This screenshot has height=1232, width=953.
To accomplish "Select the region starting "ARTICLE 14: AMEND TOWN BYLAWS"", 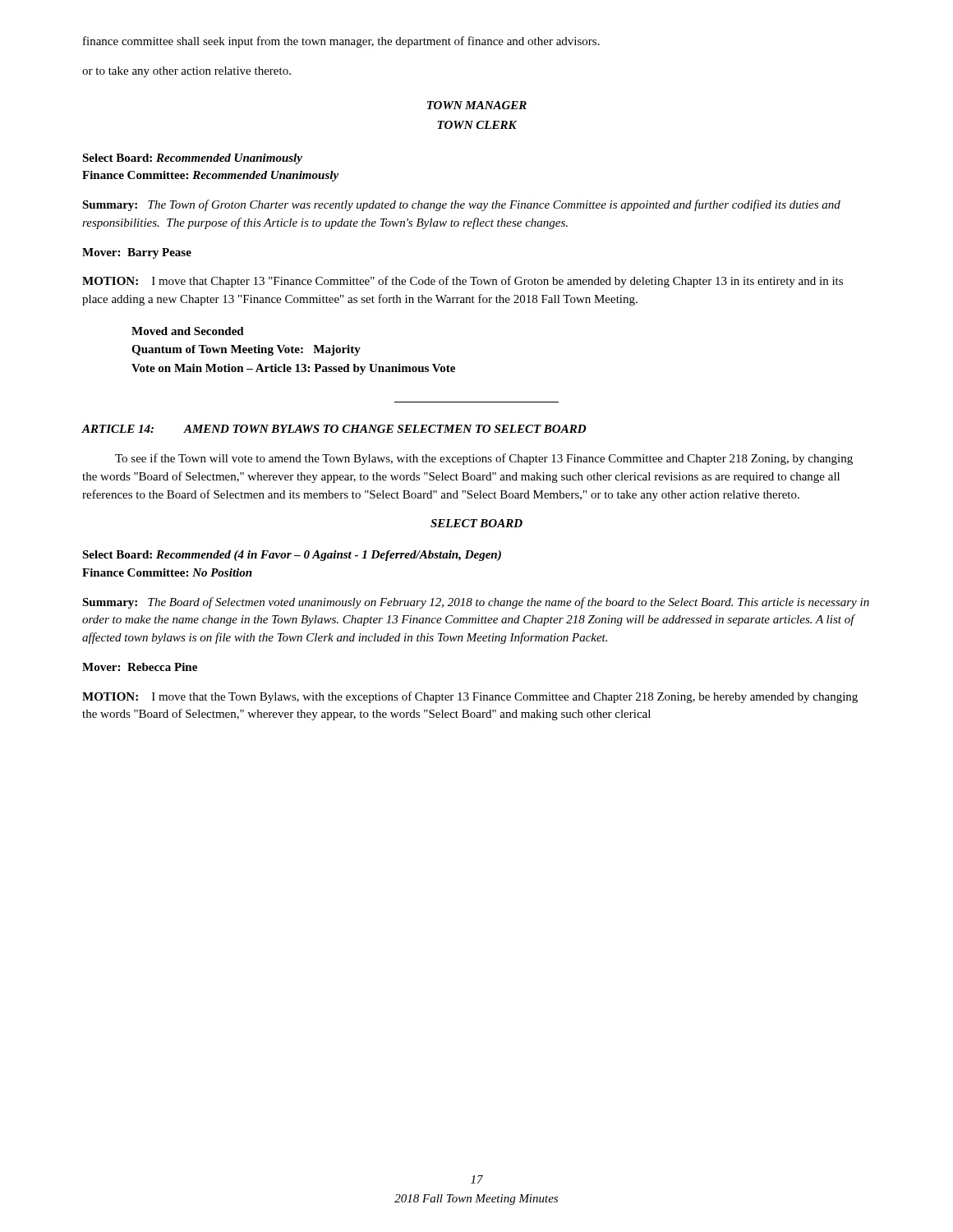I will pyautogui.click(x=334, y=430).
